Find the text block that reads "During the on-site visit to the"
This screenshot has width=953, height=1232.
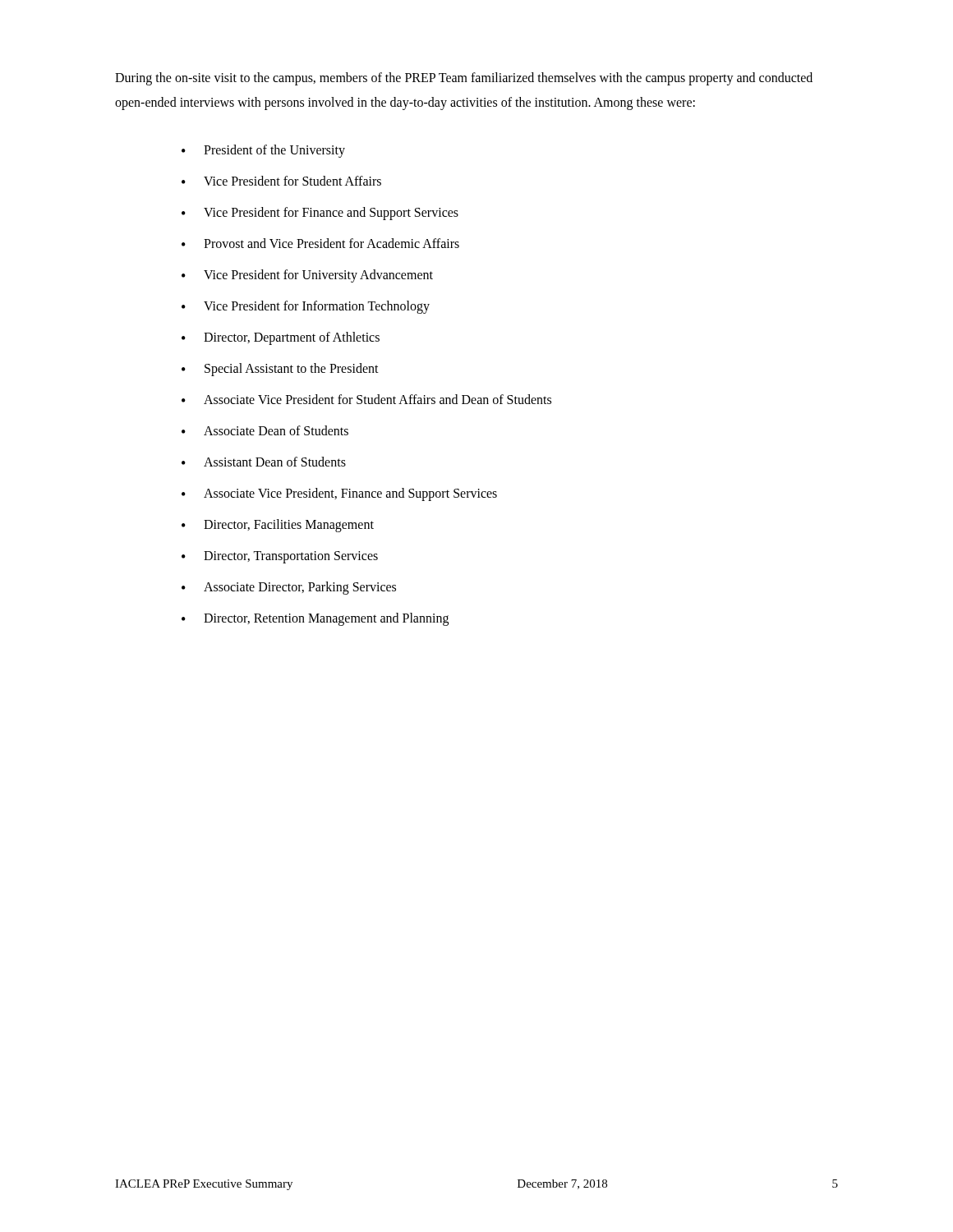(x=464, y=90)
